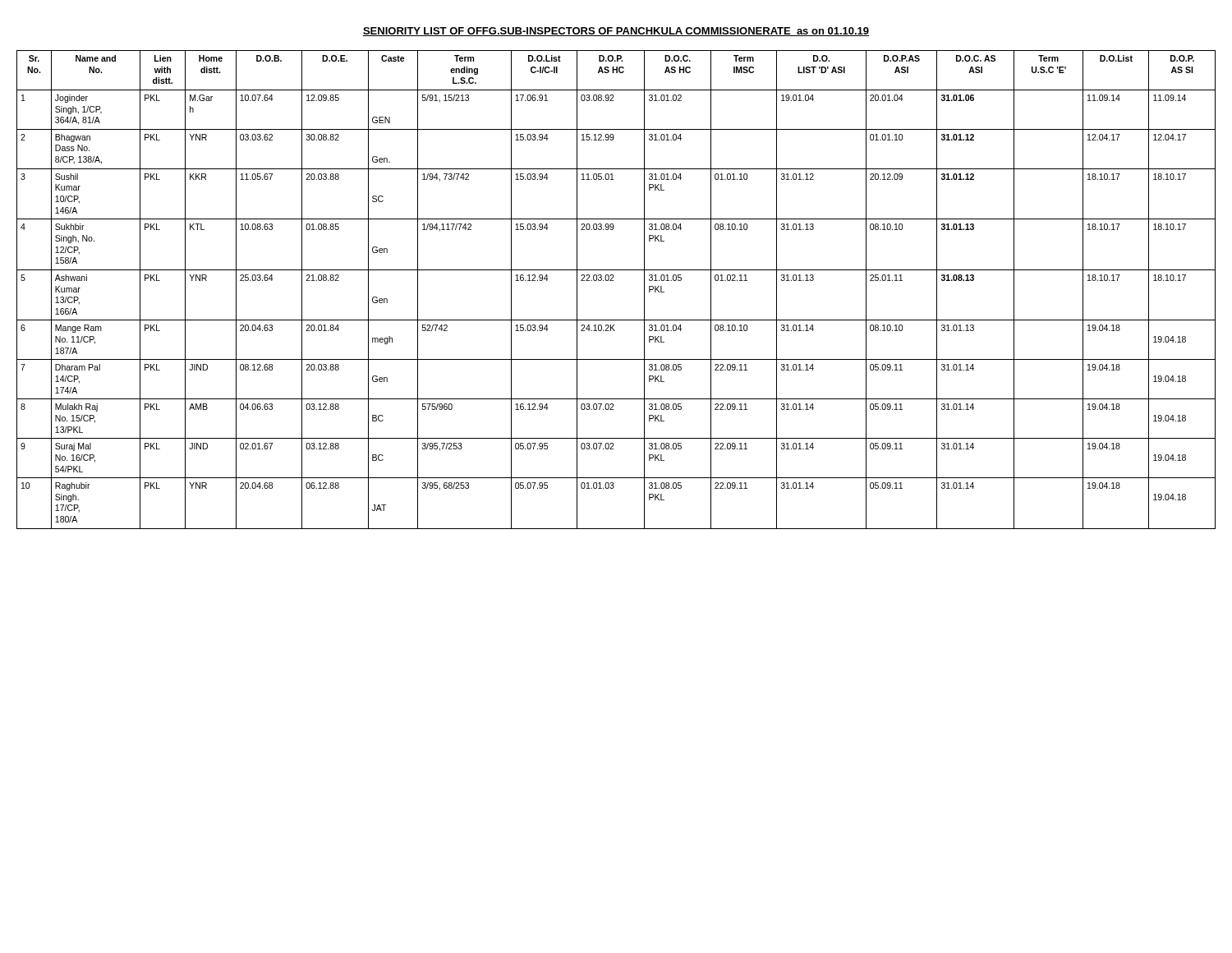1232x953 pixels.
Task: Select the element starting "SENIORITY LIST OF OFFG.SUB-INSPECTORS OF PANCHKULA"
Action: pyautogui.click(x=616, y=31)
